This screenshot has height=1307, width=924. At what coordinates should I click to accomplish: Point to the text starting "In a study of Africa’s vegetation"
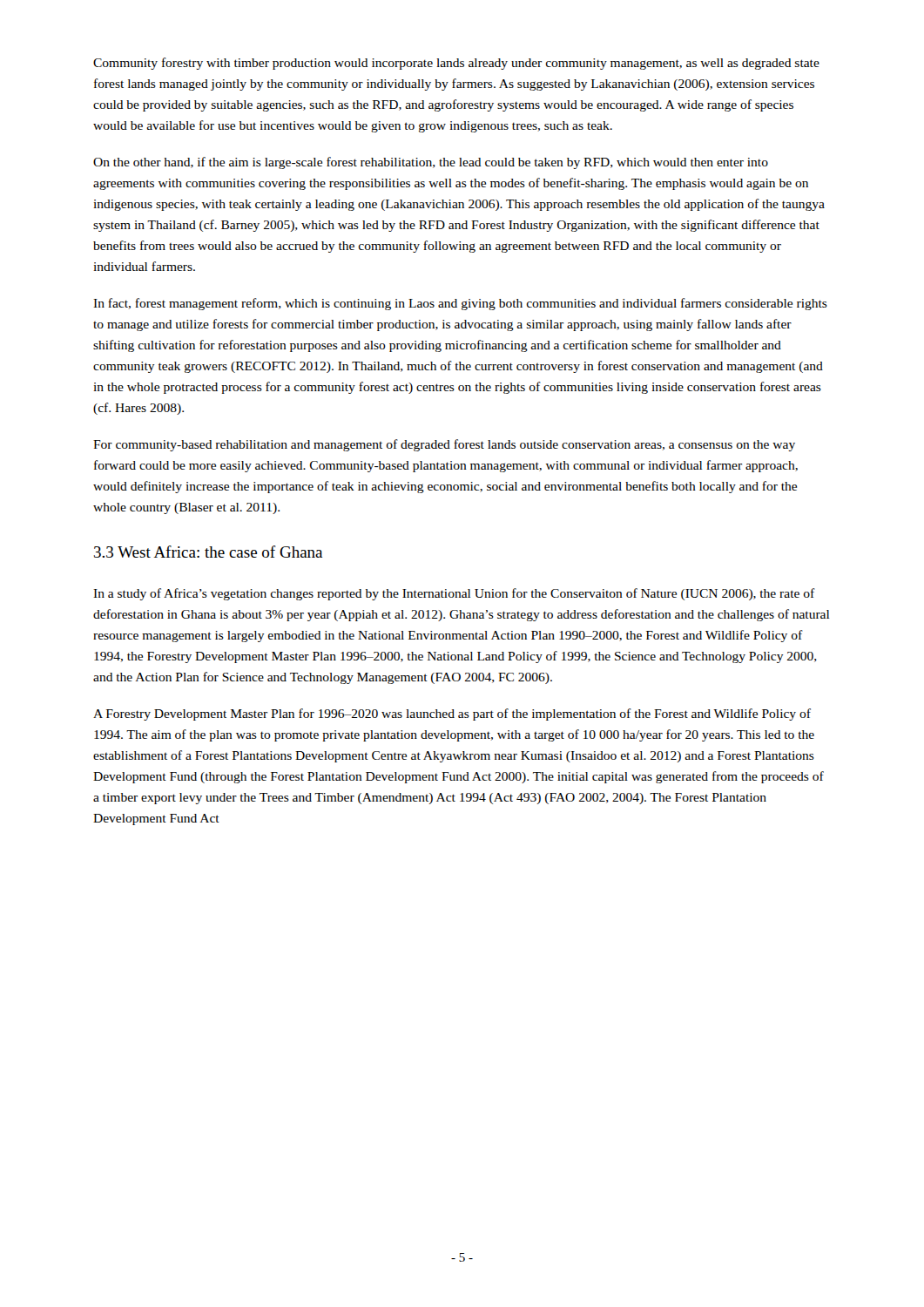[462, 635]
